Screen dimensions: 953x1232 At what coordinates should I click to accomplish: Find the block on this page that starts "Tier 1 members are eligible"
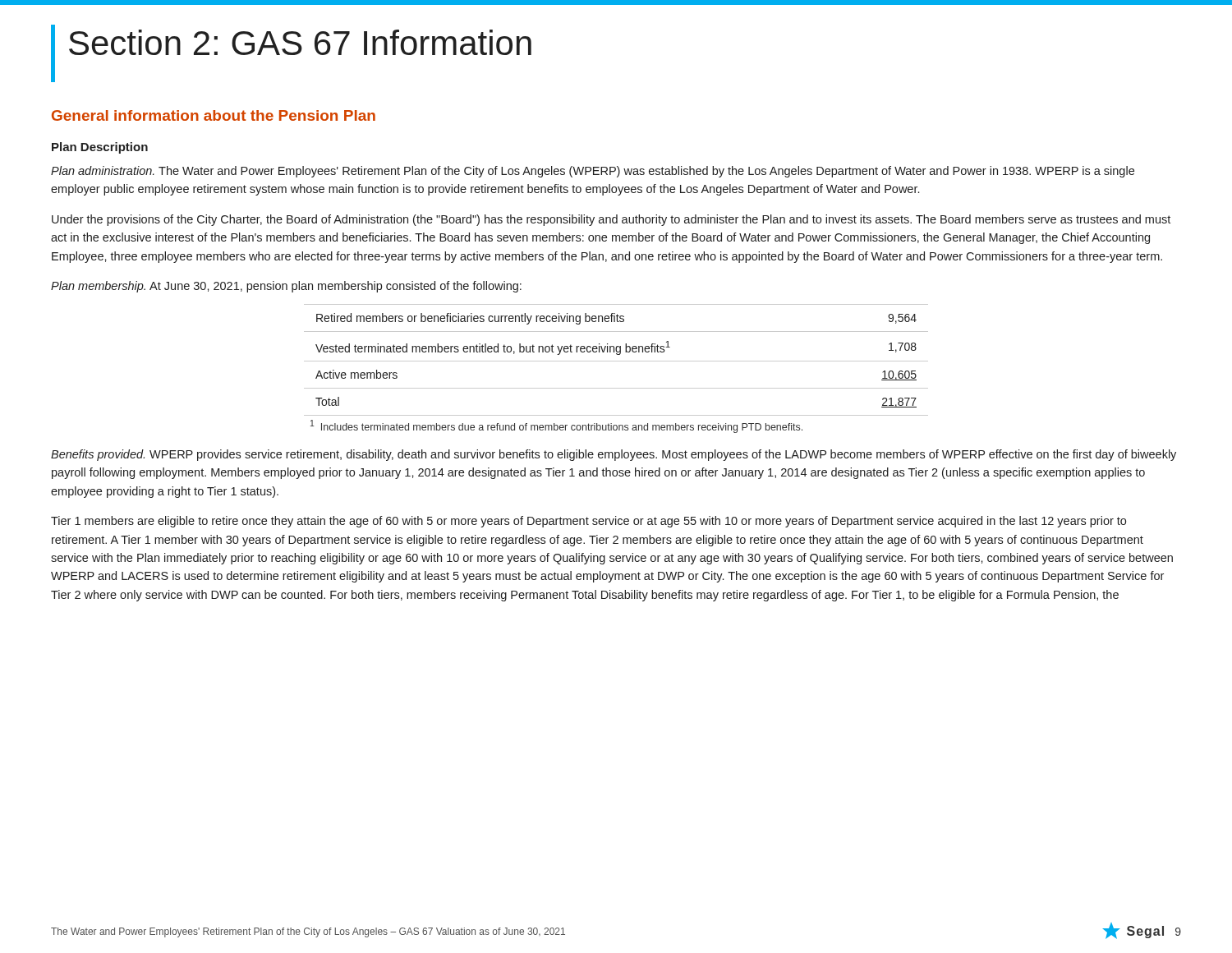click(x=612, y=558)
